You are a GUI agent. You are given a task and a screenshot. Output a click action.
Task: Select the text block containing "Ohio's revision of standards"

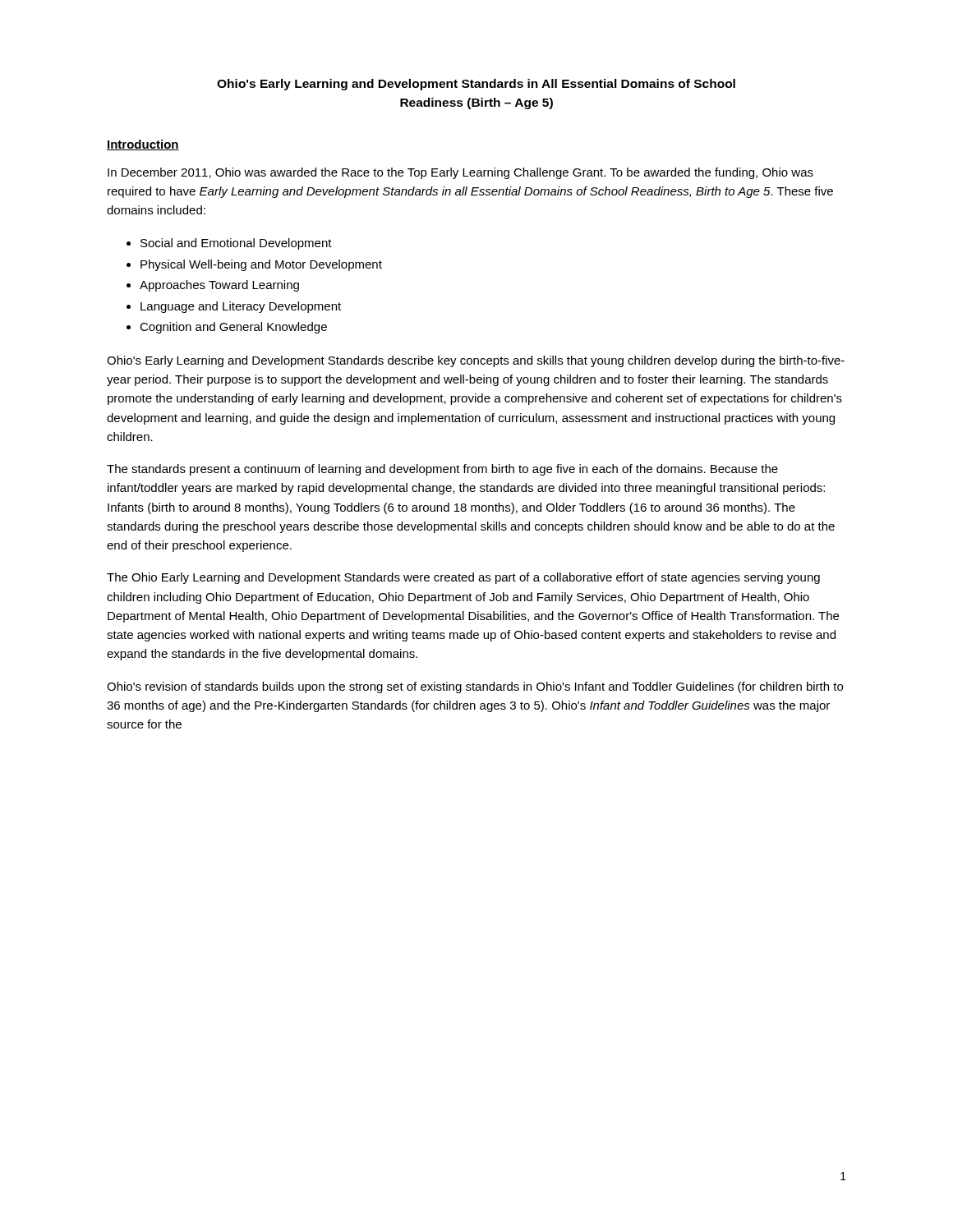475,705
